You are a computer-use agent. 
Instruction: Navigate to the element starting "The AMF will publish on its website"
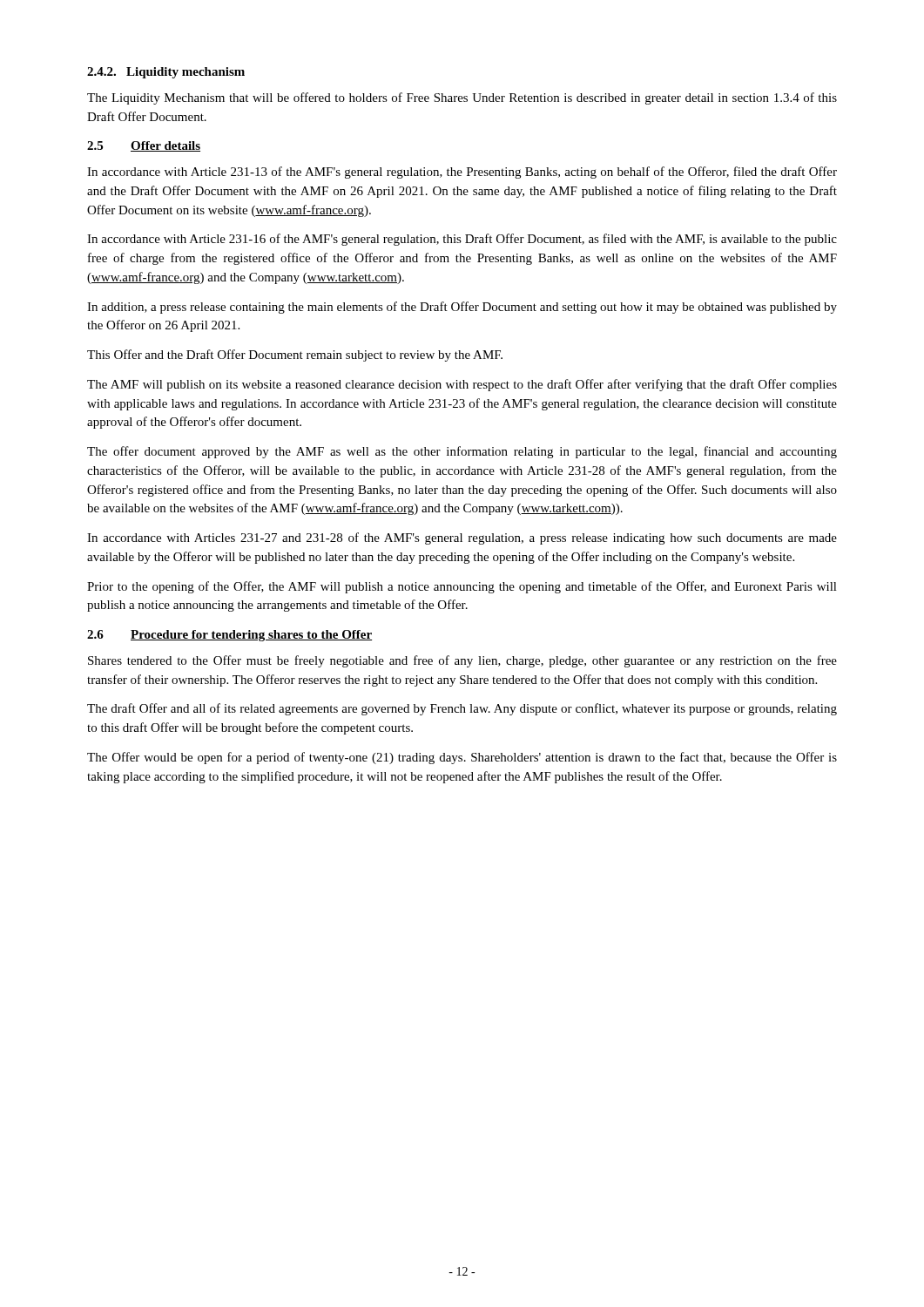[462, 403]
